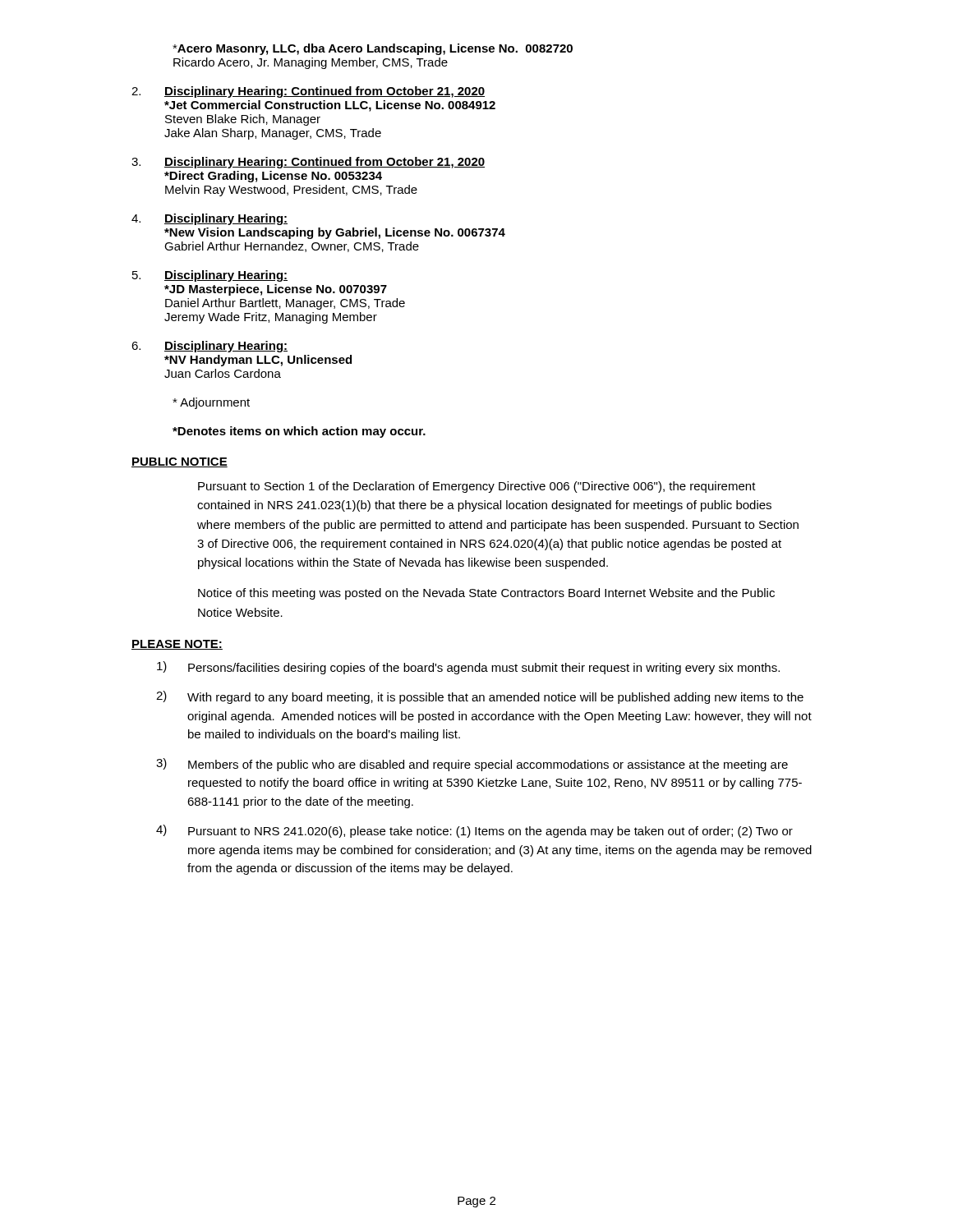Find the list item containing "5. Disciplinary Hearing: *JD Masterpiece, License No."
953x1232 pixels.
point(210,276)
